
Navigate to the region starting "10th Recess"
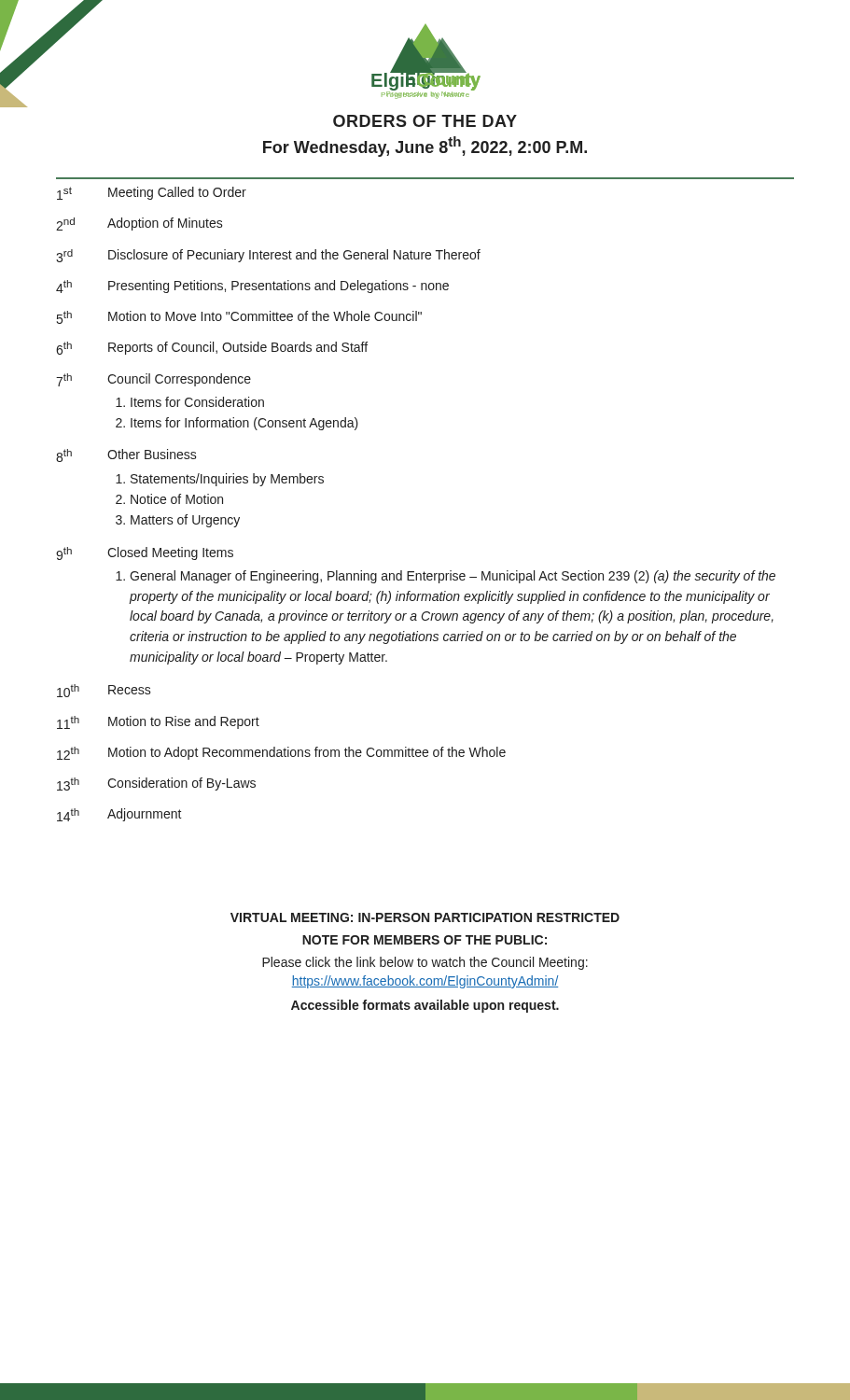131,690
